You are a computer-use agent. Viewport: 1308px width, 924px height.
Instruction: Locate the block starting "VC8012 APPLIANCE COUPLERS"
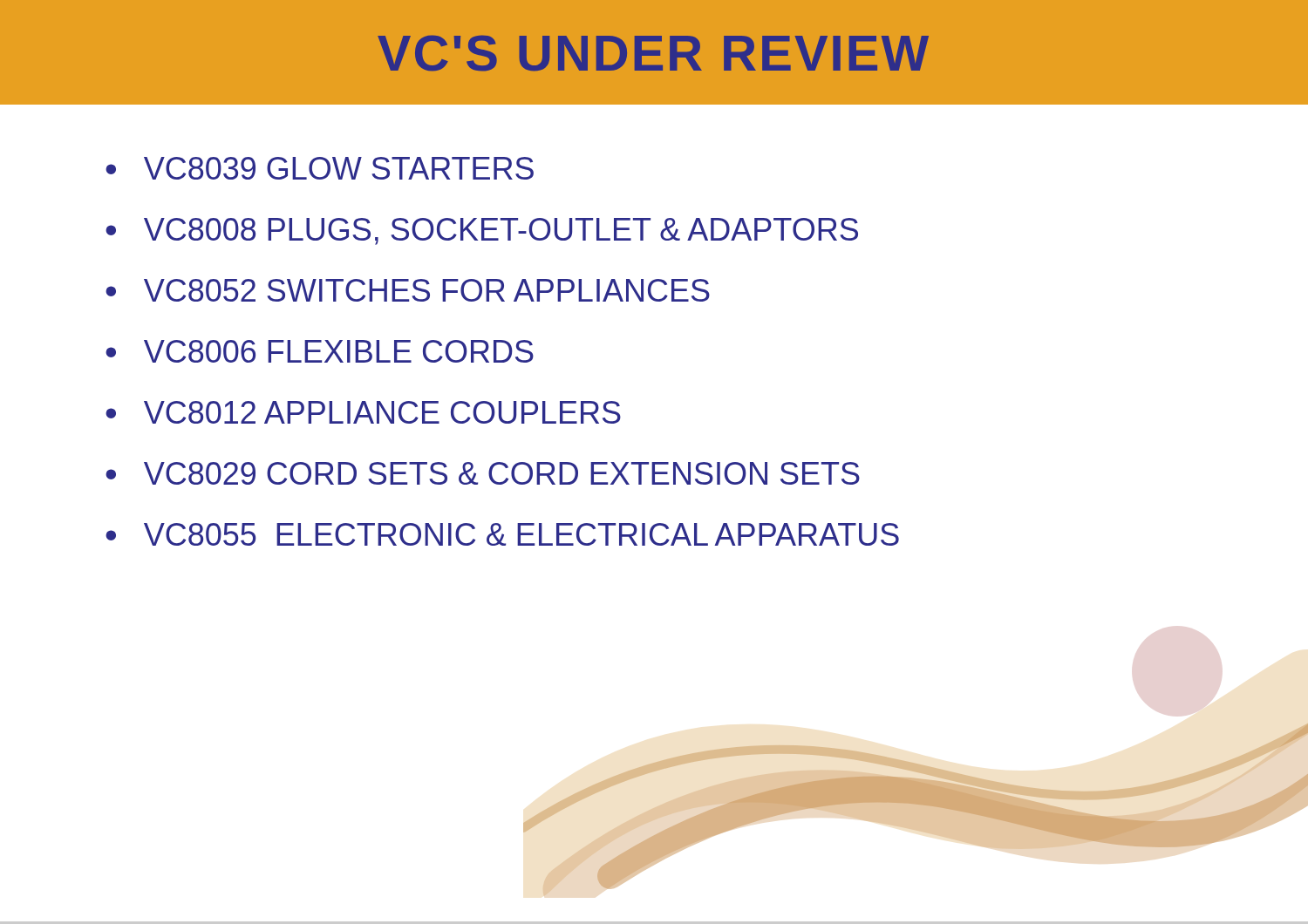coord(363,412)
